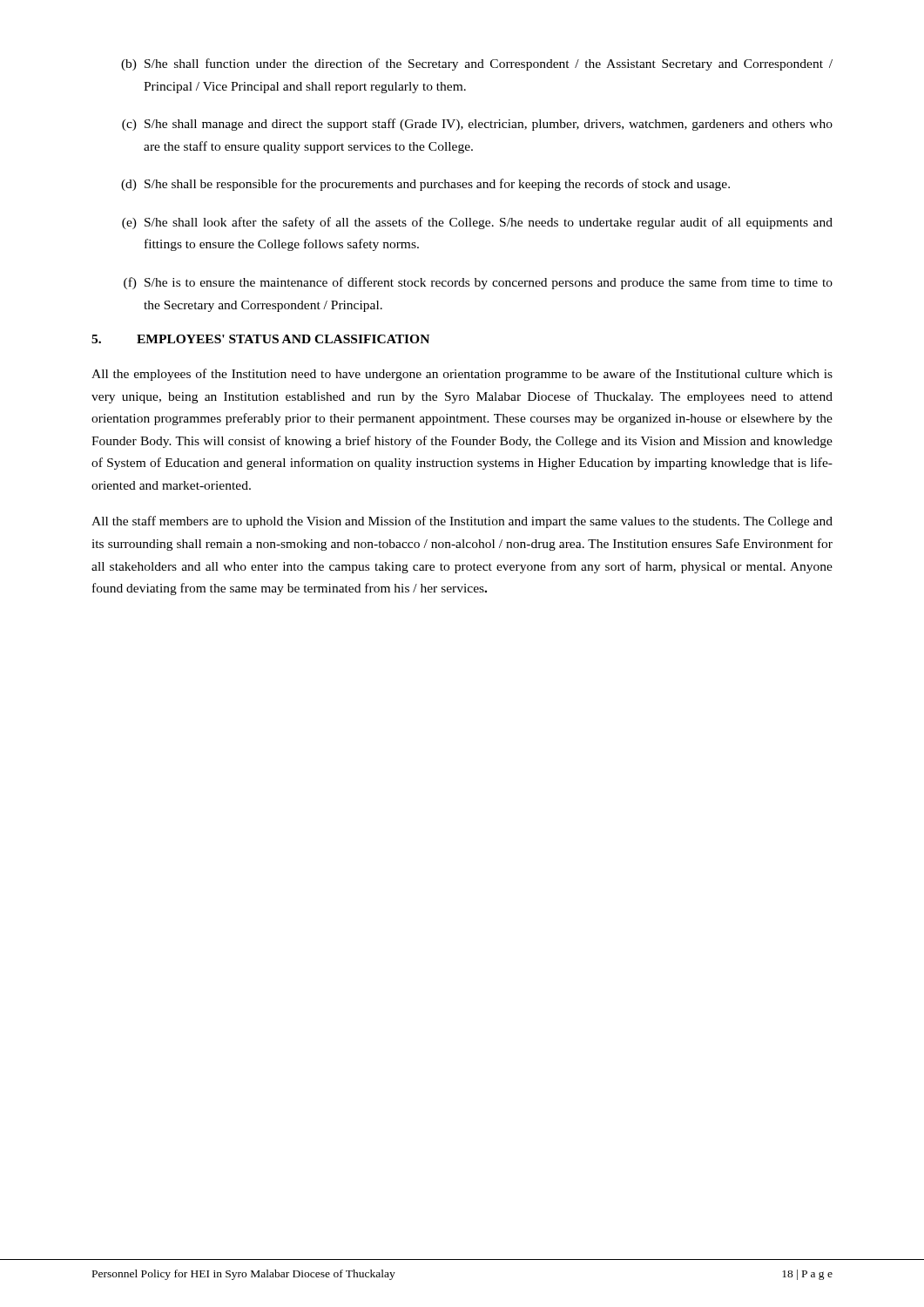Select the list item that says "(c) S/he shall manage"
Image resolution: width=924 pixels, height=1307 pixels.
tap(462, 135)
